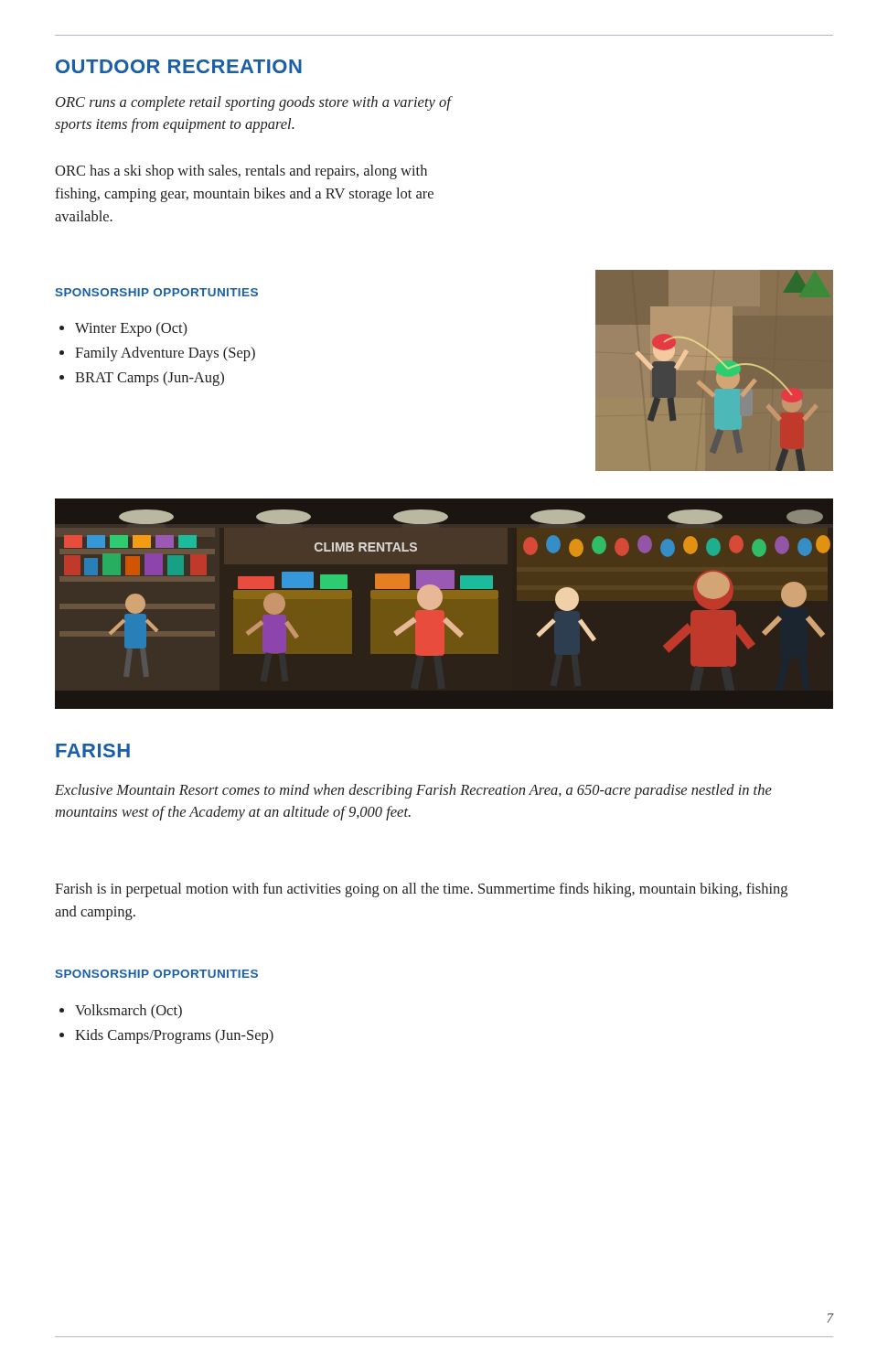Viewport: 888px width, 1372px height.
Task: Find the text block starting "Farish is in"
Action: (421, 900)
